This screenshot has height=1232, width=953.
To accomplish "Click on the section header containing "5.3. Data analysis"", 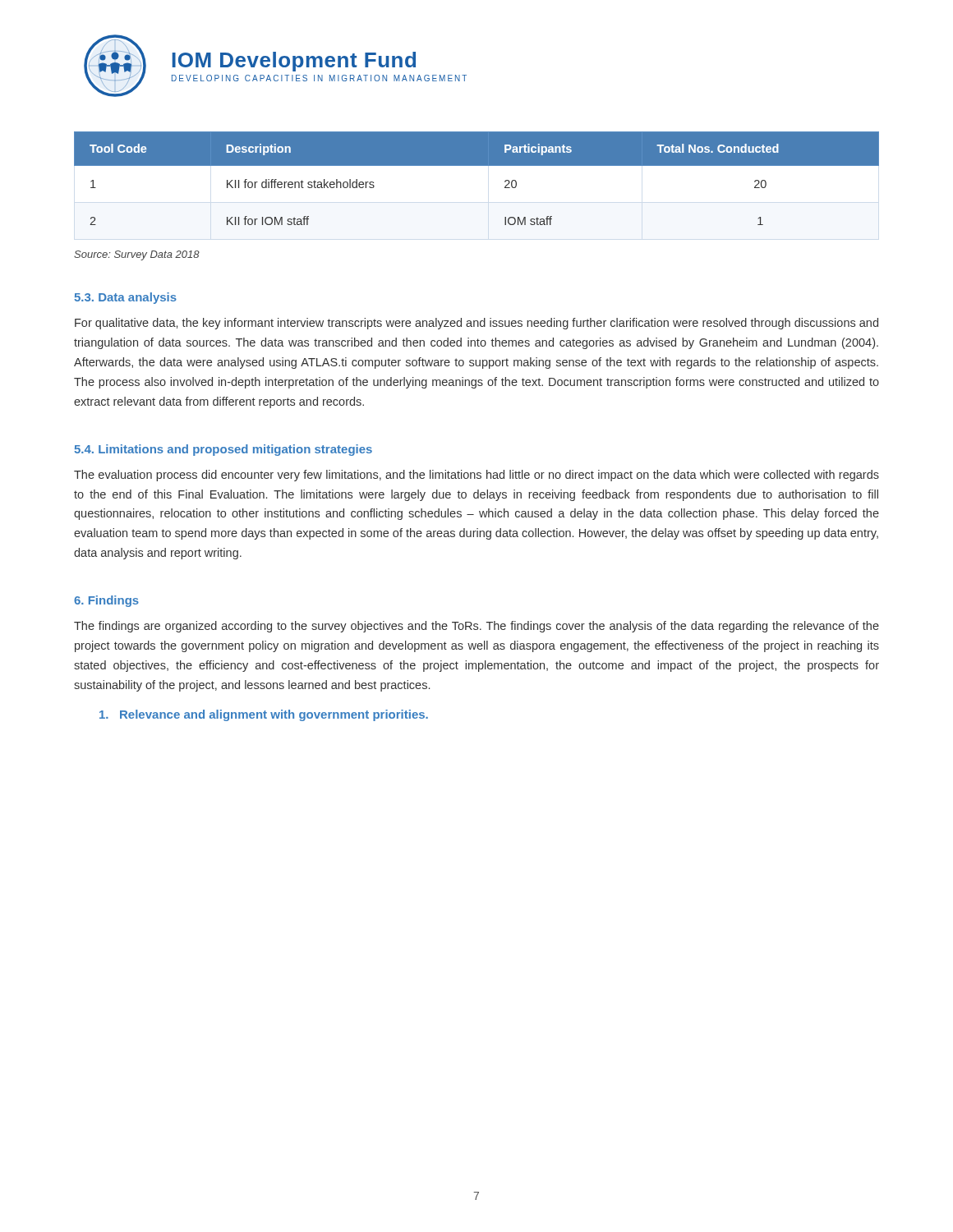I will [125, 297].
